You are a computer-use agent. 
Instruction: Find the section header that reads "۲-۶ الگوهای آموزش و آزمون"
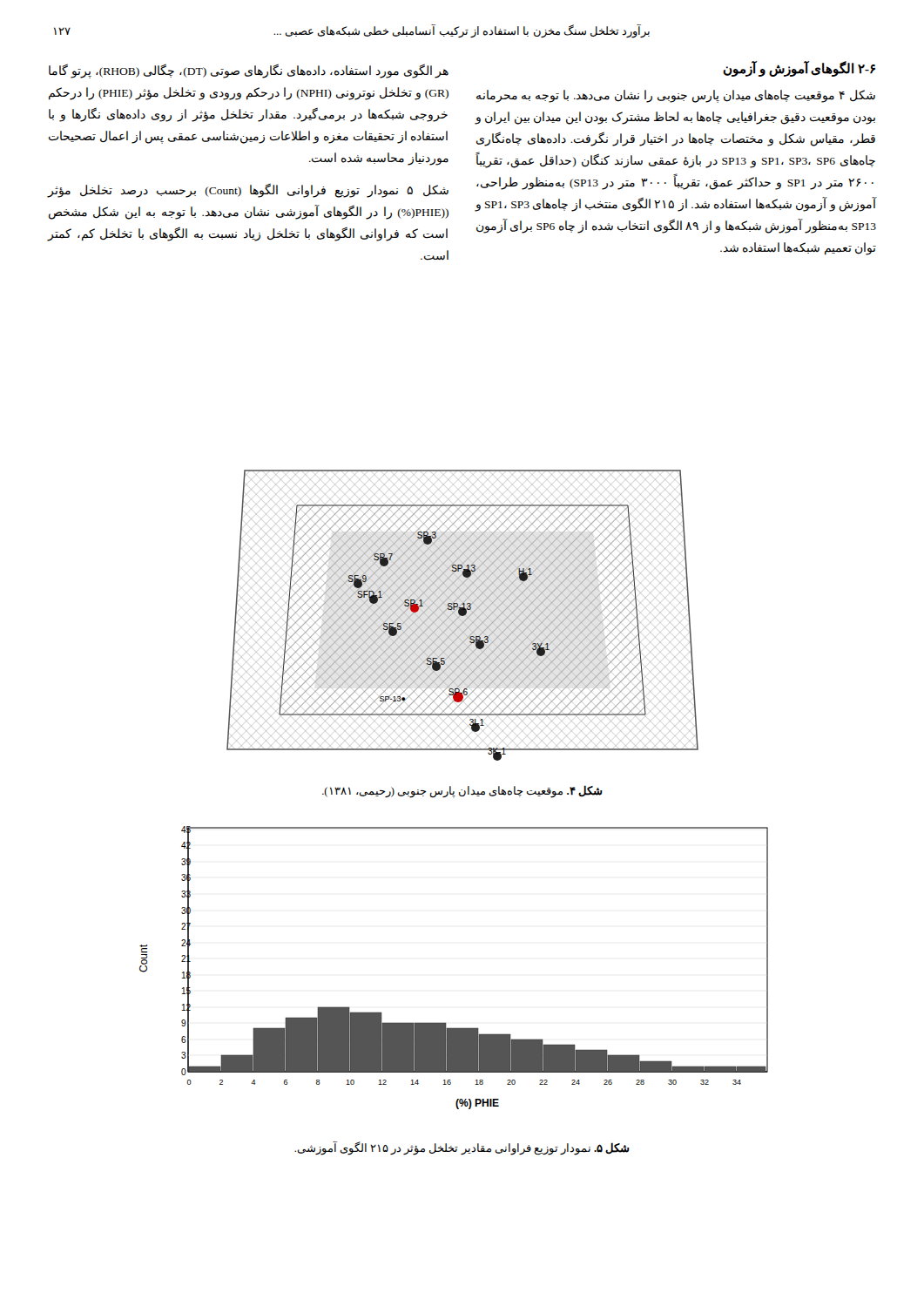pos(799,69)
